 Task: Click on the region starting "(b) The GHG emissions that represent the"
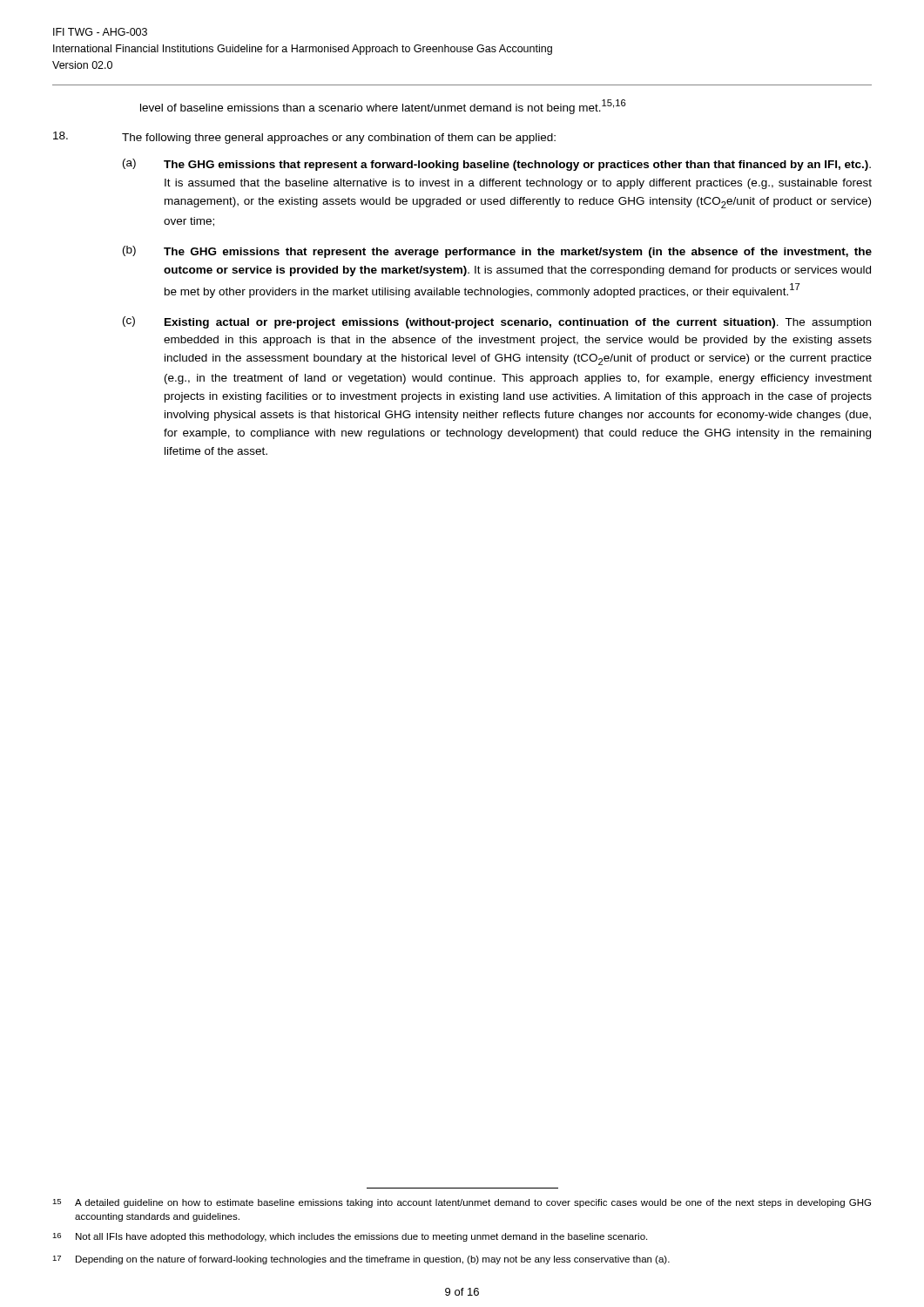[497, 272]
